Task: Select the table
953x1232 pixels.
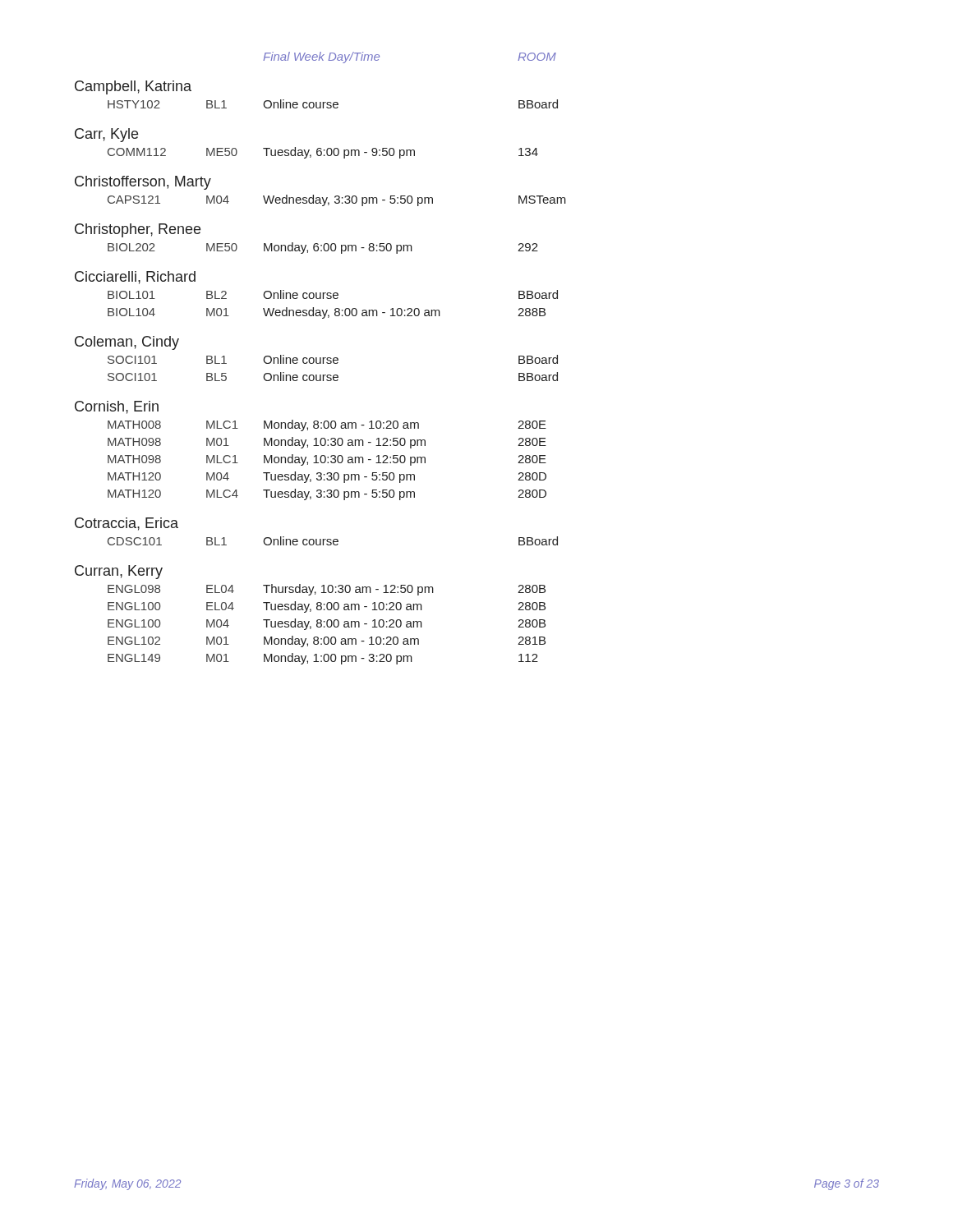Action: tap(476, 357)
